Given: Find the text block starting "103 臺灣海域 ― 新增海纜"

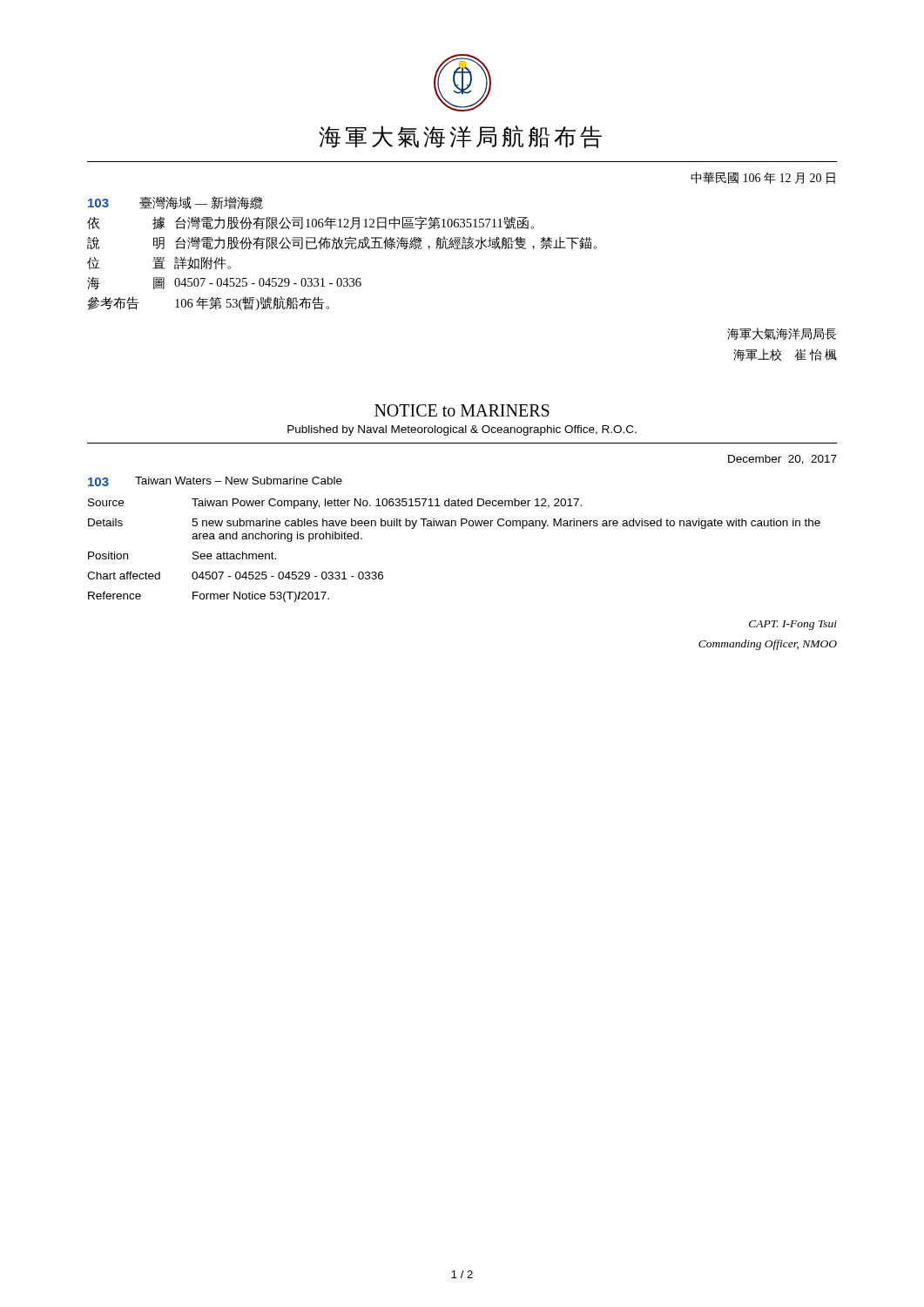Looking at the screenshot, I should click(x=175, y=203).
